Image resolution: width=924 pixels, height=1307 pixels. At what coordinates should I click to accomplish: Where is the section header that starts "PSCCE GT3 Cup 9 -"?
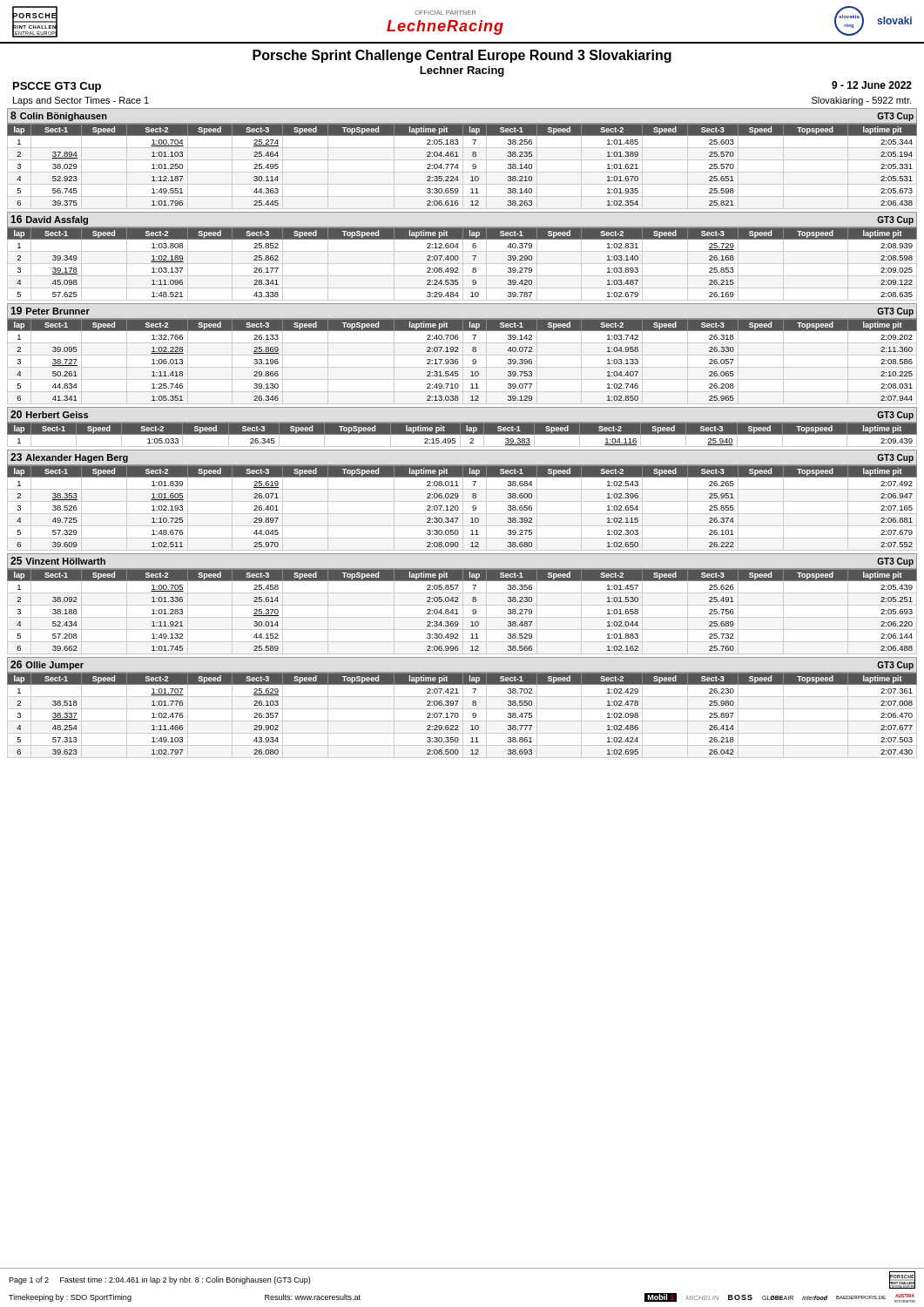point(66,87)
